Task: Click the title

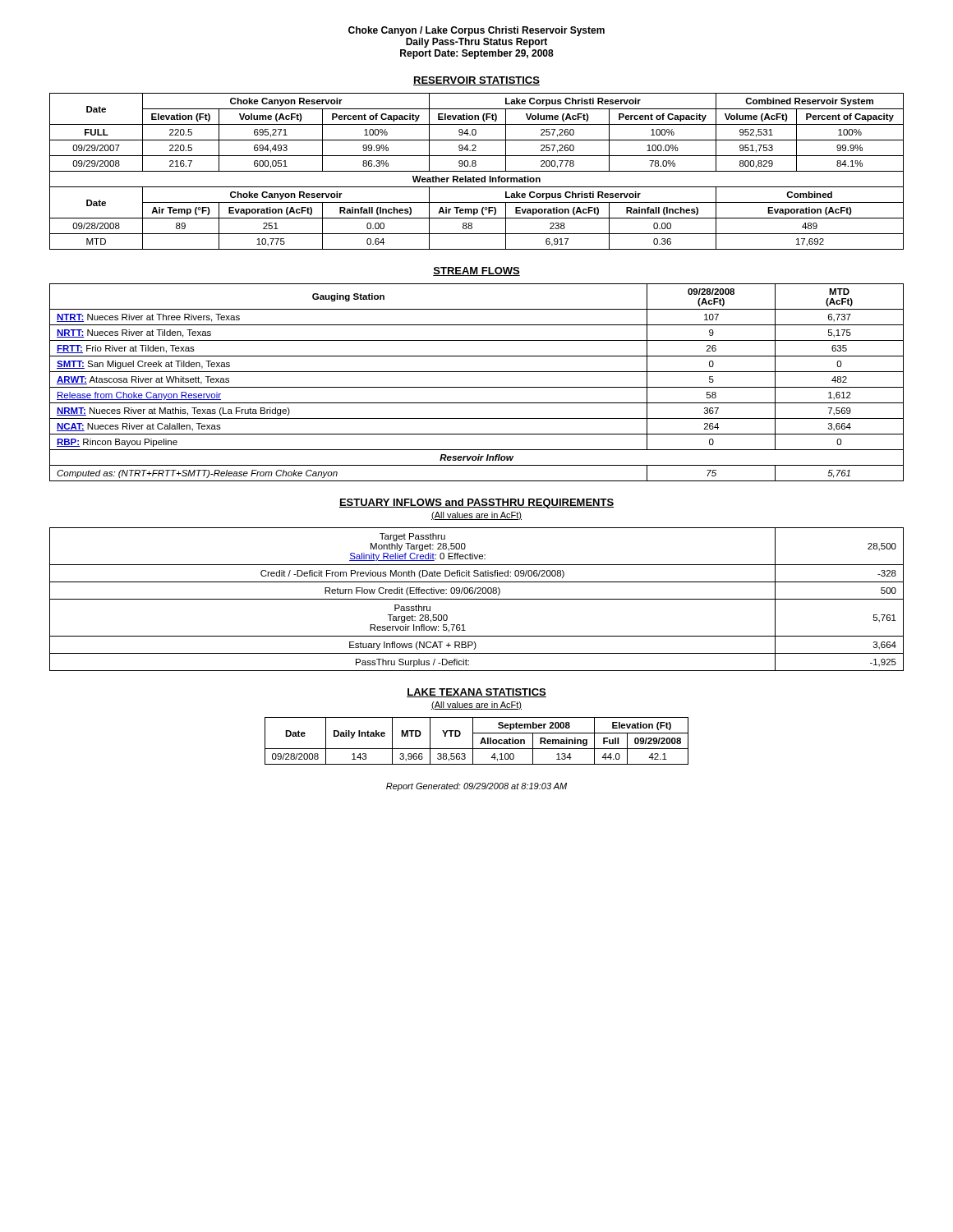Action: coord(476,42)
